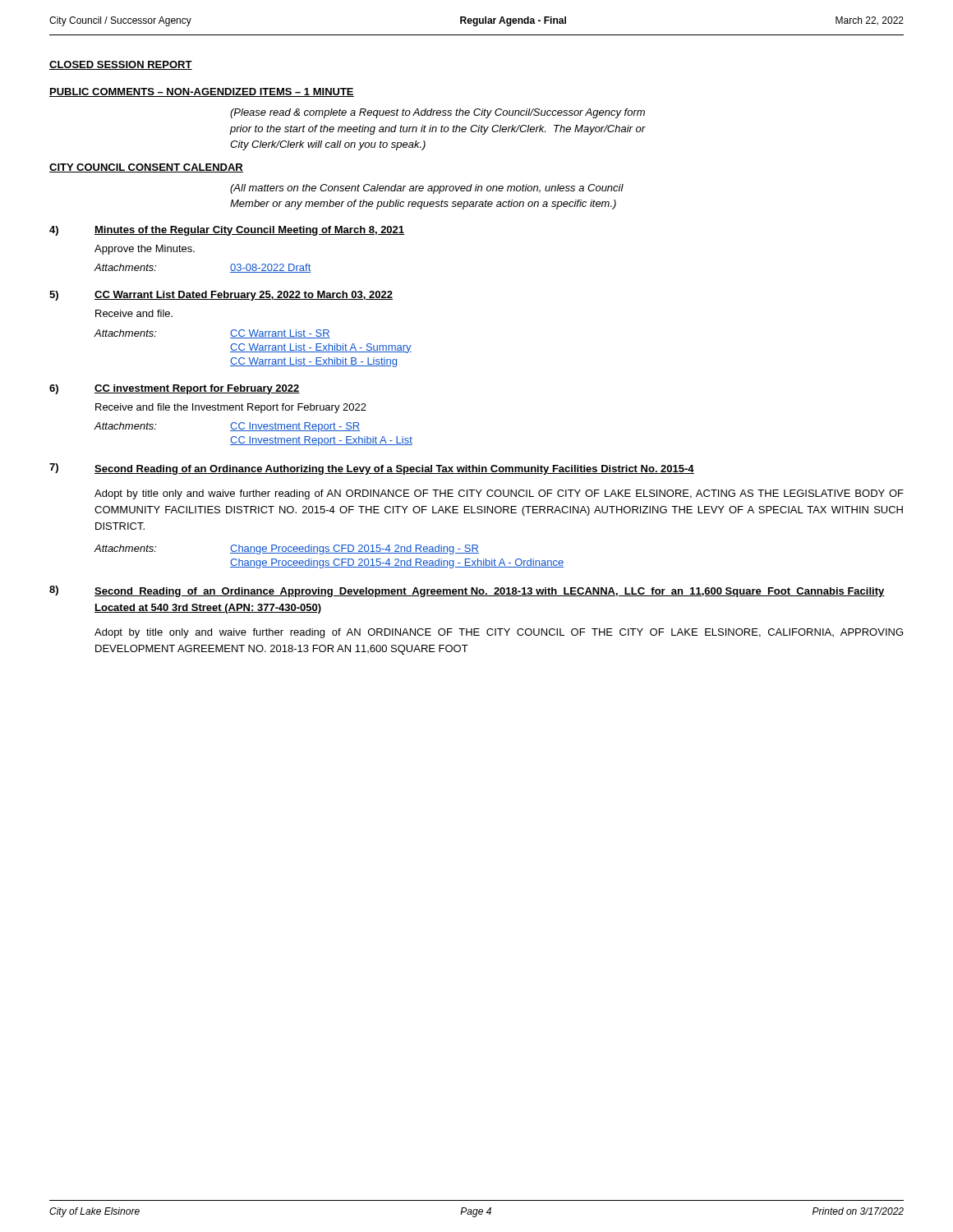Screen dimensions: 1232x953
Task: Locate the text block starting "PUBLIC COMMENTS – NON-AGENDIZED"
Action: 201,92
